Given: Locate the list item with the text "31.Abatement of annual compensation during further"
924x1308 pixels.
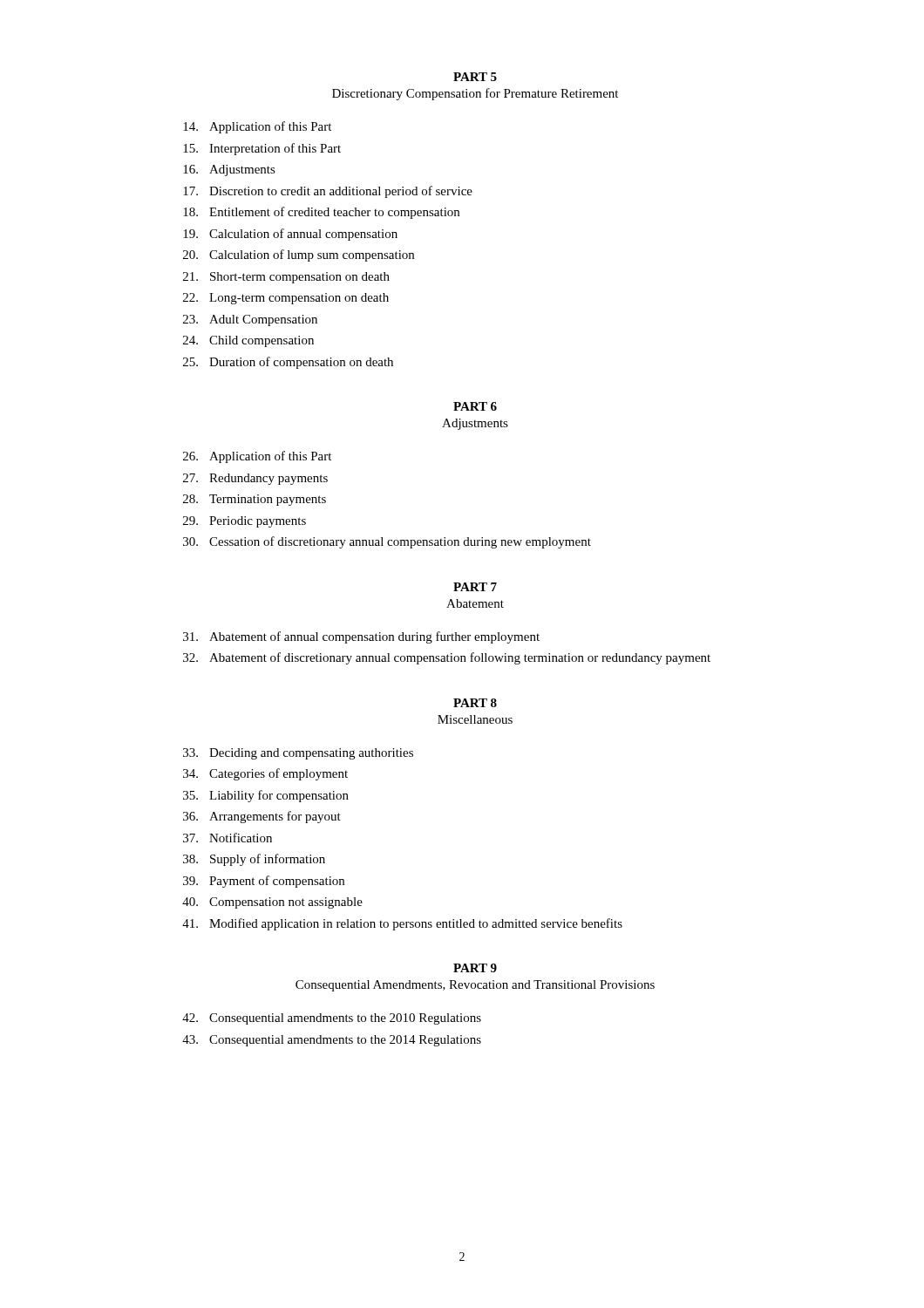Looking at the screenshot, I should [x=475, y=636].
